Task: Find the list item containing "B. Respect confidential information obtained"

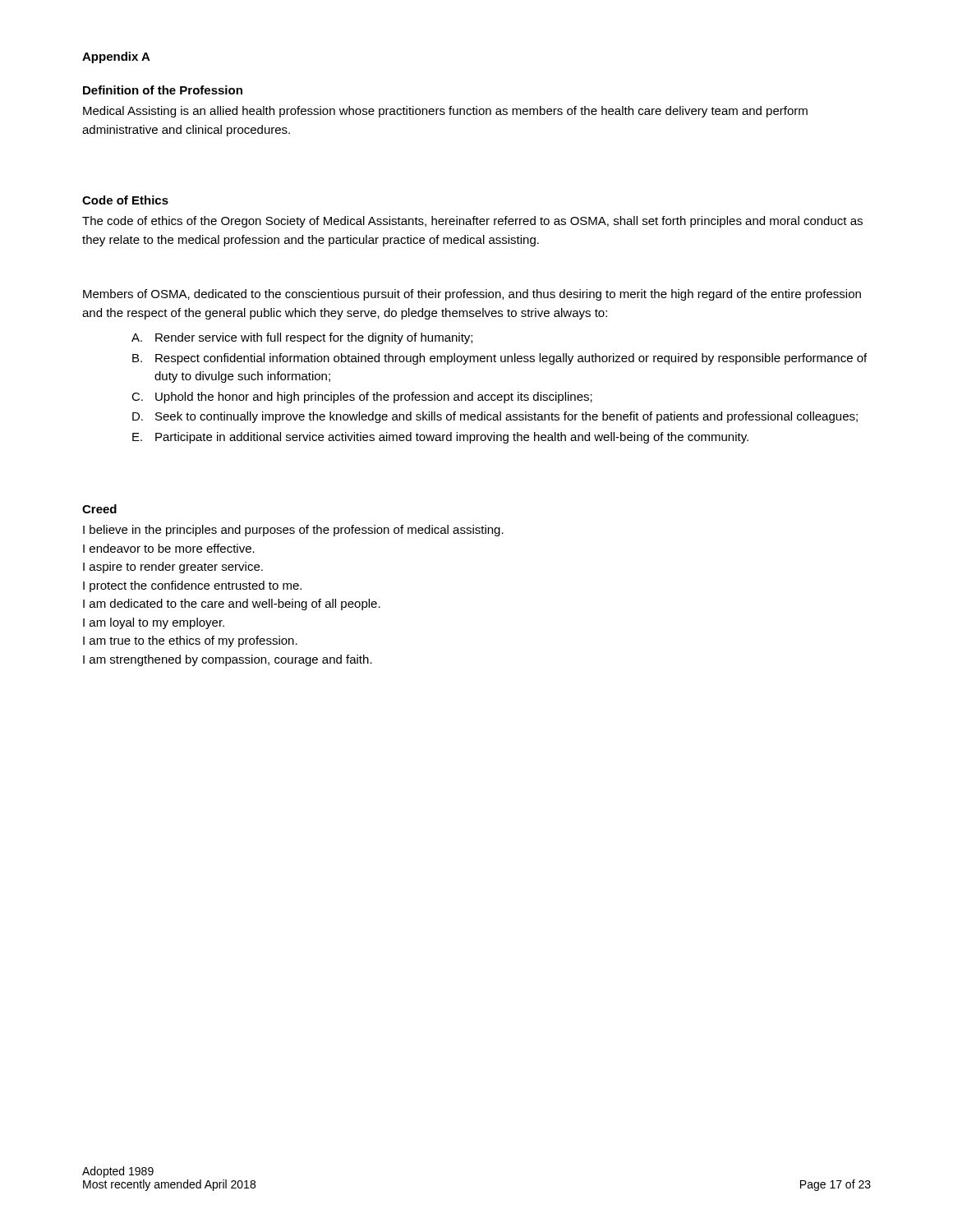Action: coord(501,367)
